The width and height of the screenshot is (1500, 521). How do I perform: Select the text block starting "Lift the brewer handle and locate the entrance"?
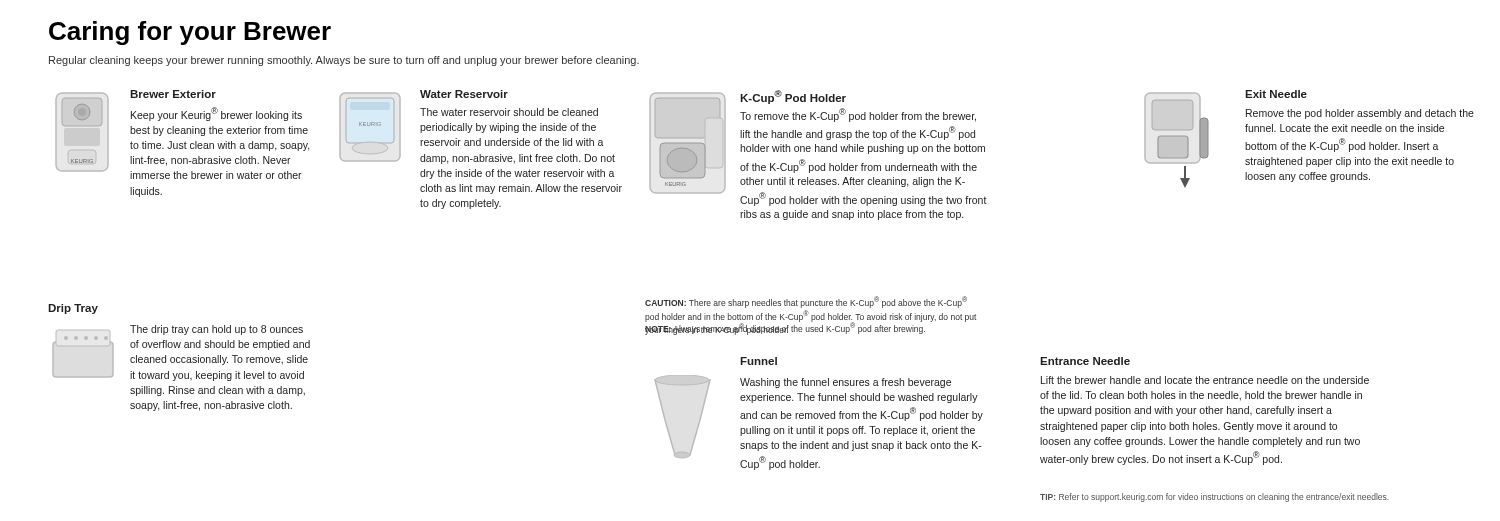[1205, 419]
